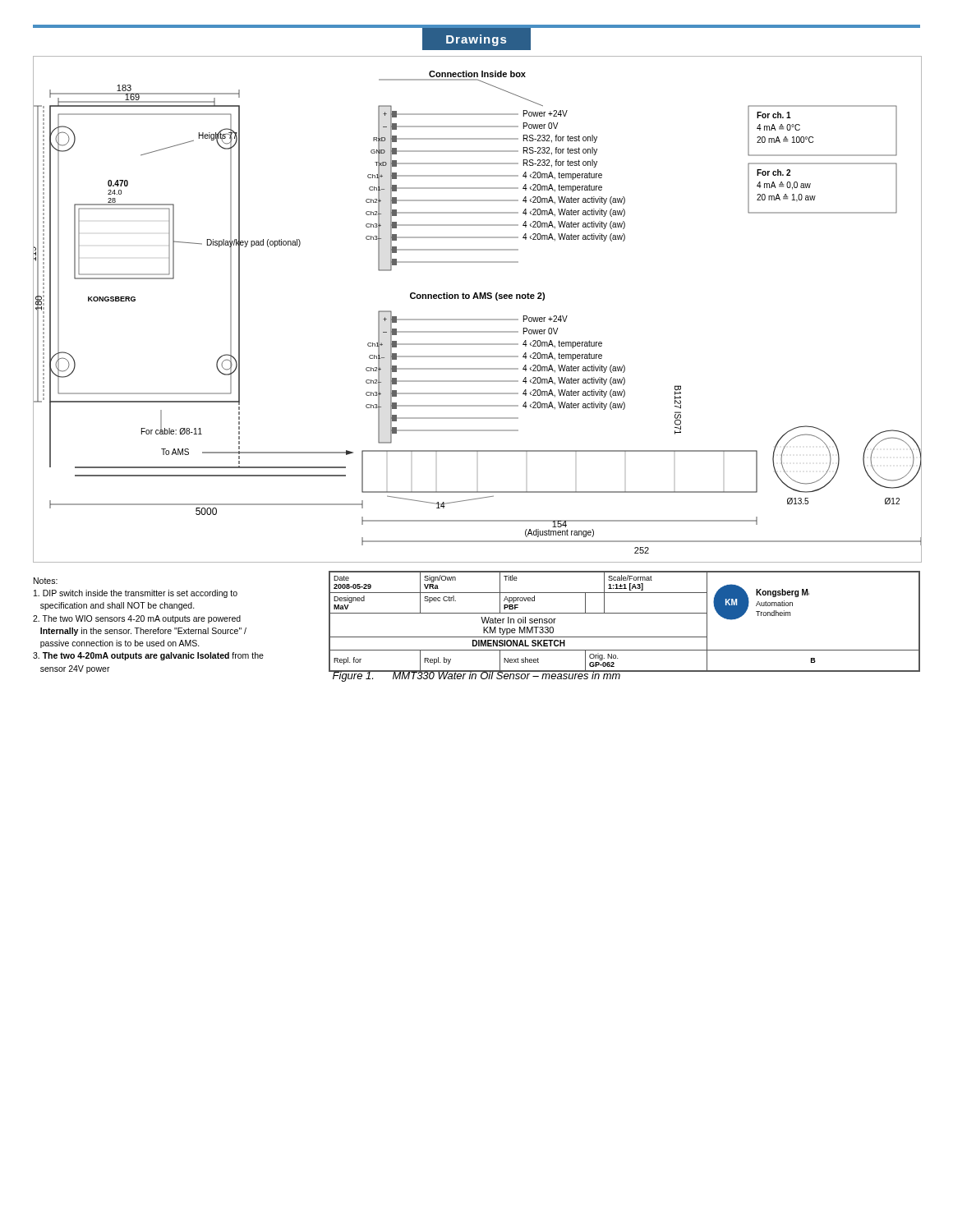The width and height of the screenshot is (953, 1232).
Task: Find the table that mentions "Repl. for"
Action: 624,621
